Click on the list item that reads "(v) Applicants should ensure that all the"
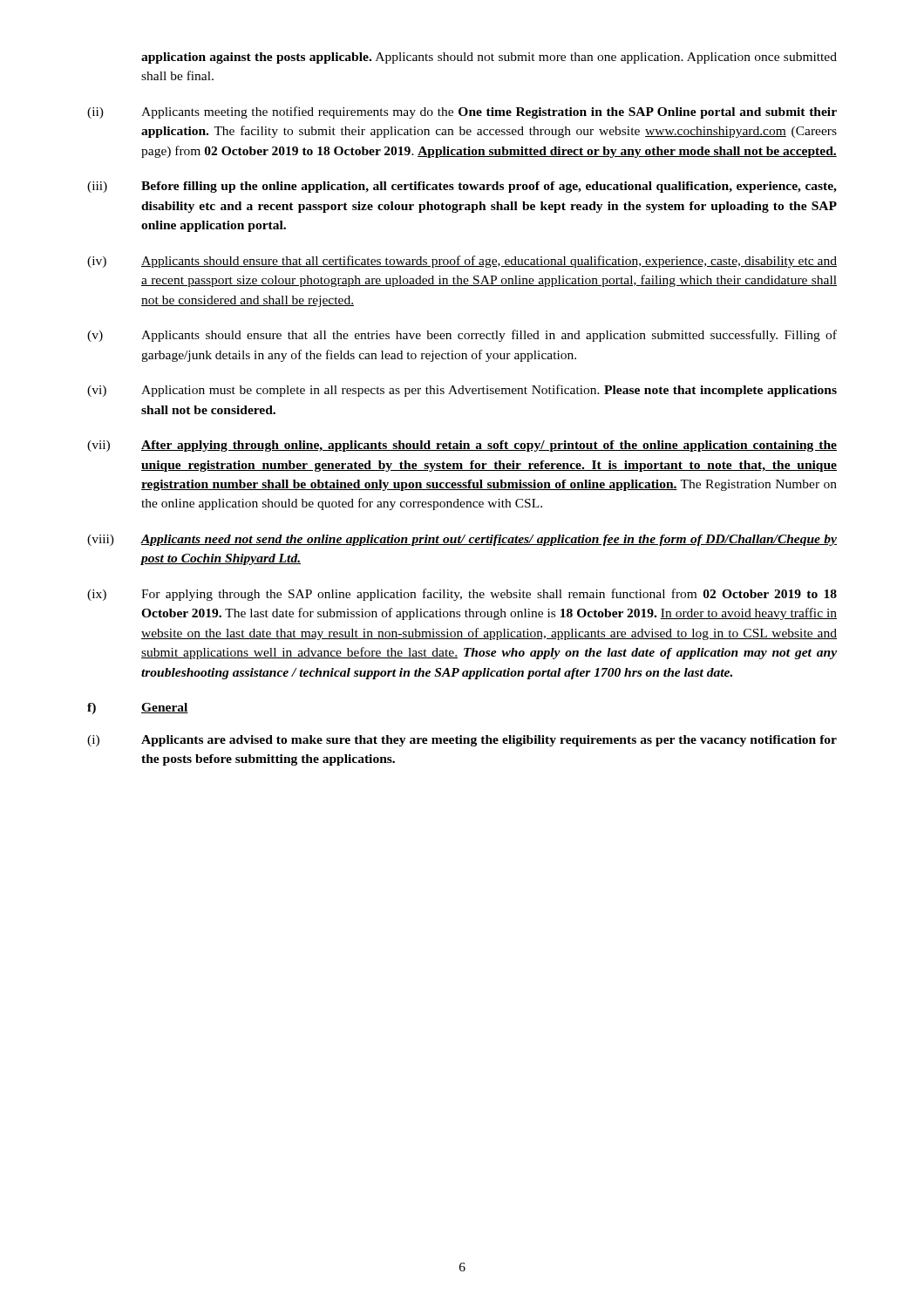Screen dimensions: 1308x924 [462, 345]
